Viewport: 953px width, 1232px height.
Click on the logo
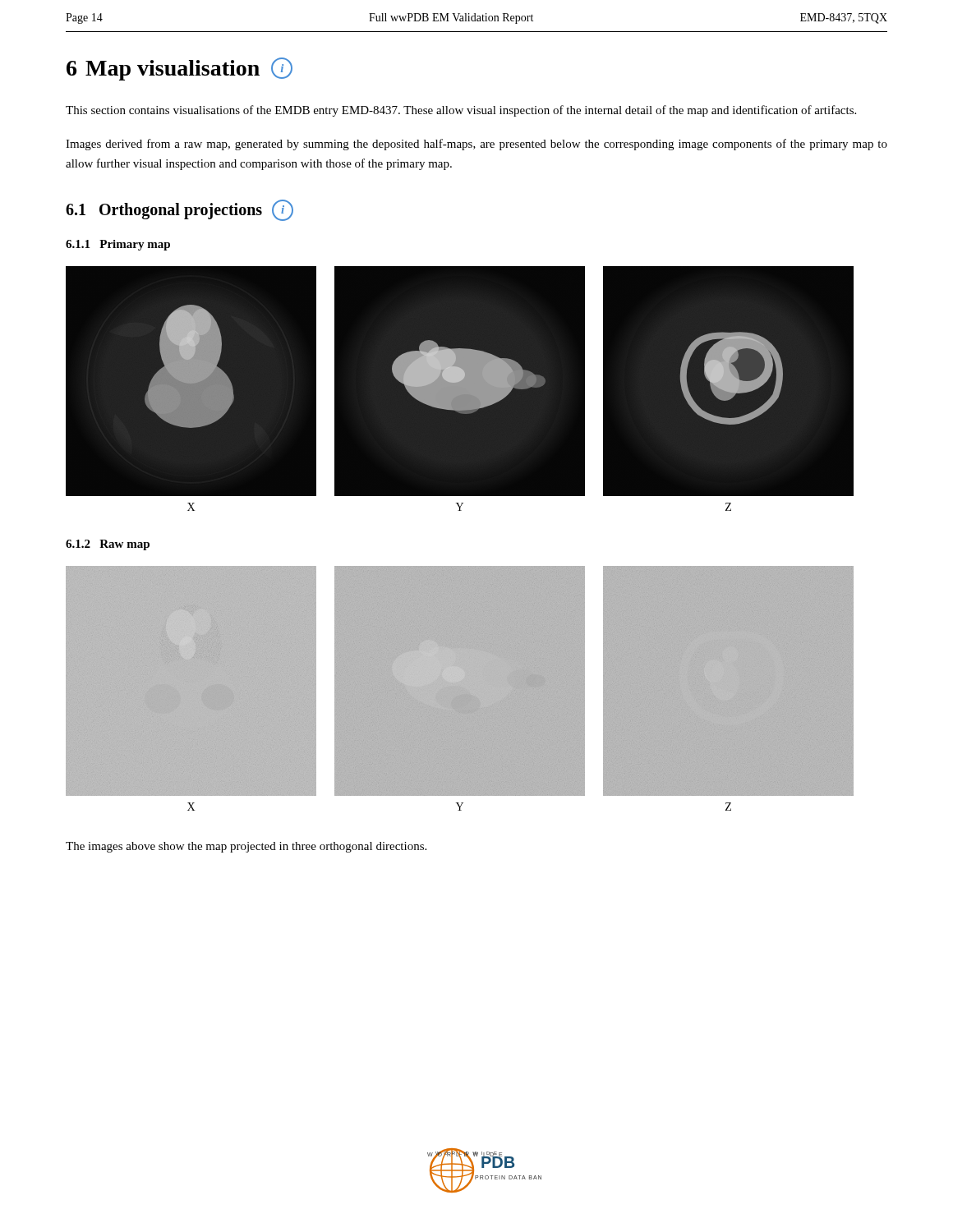(476, 1175)
